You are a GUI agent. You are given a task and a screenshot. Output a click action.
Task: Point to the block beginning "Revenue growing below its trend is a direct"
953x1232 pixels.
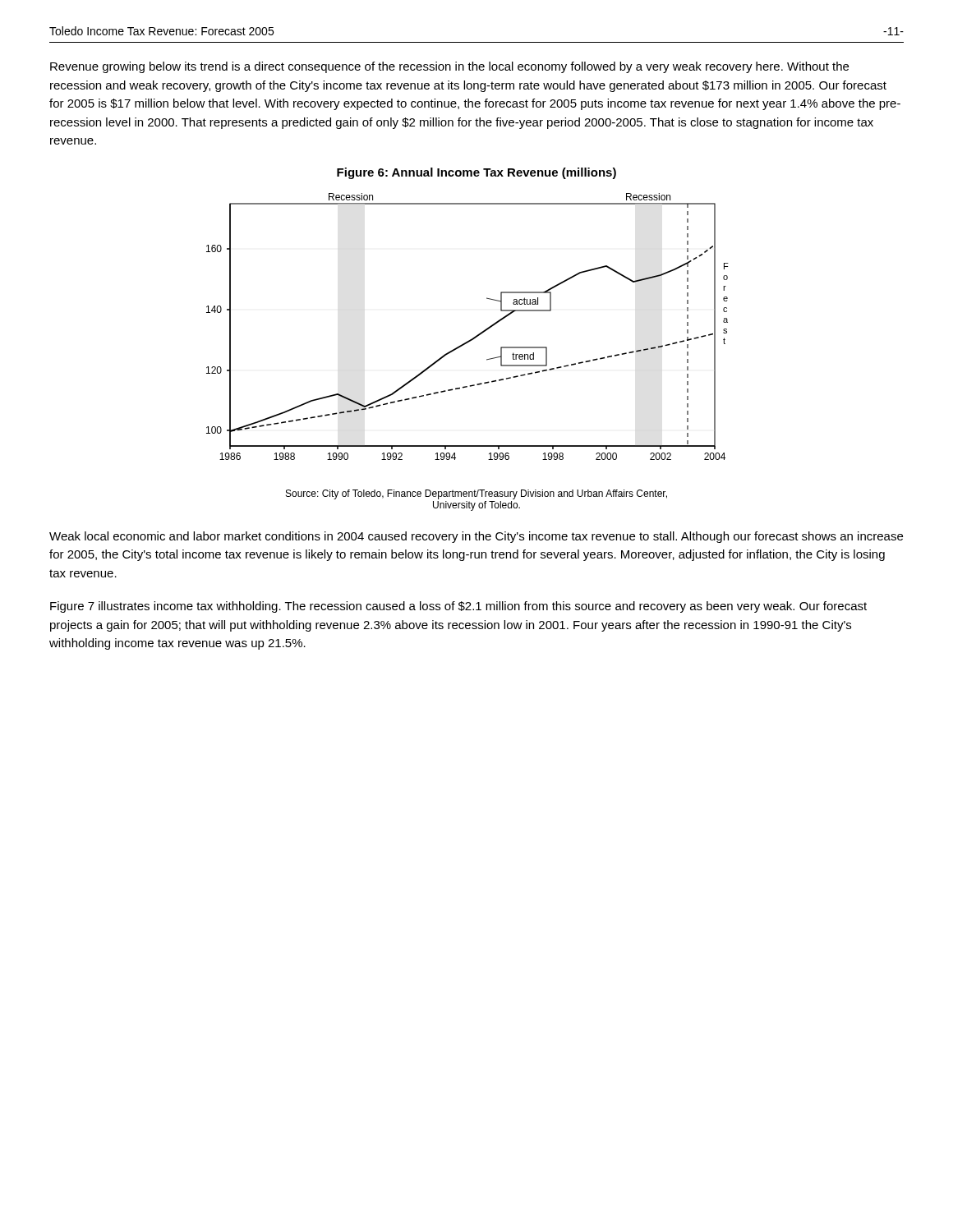pyautogui.click(x=475, y=103)
